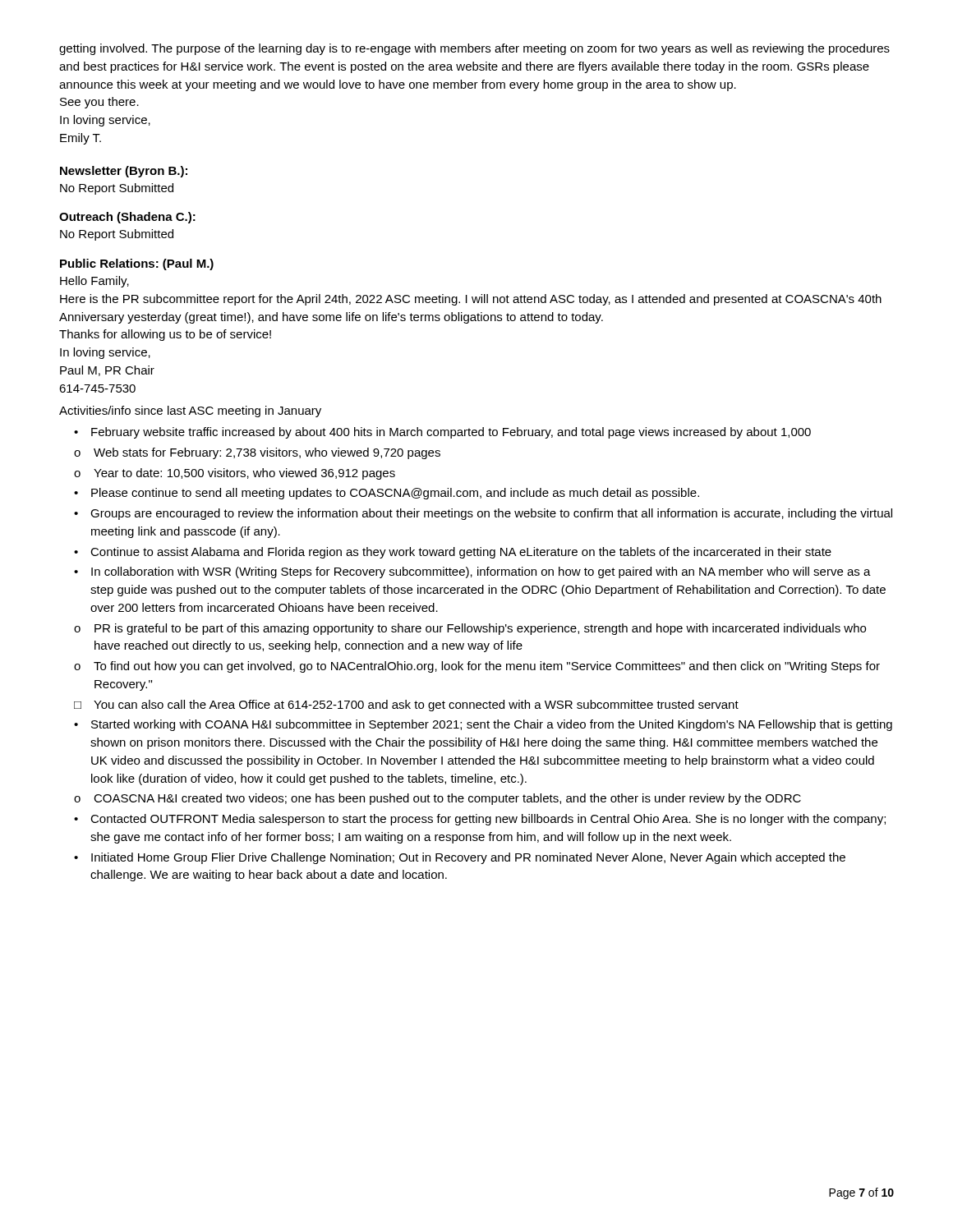Select the list item that says "• Please continue to"

(387, 493)
